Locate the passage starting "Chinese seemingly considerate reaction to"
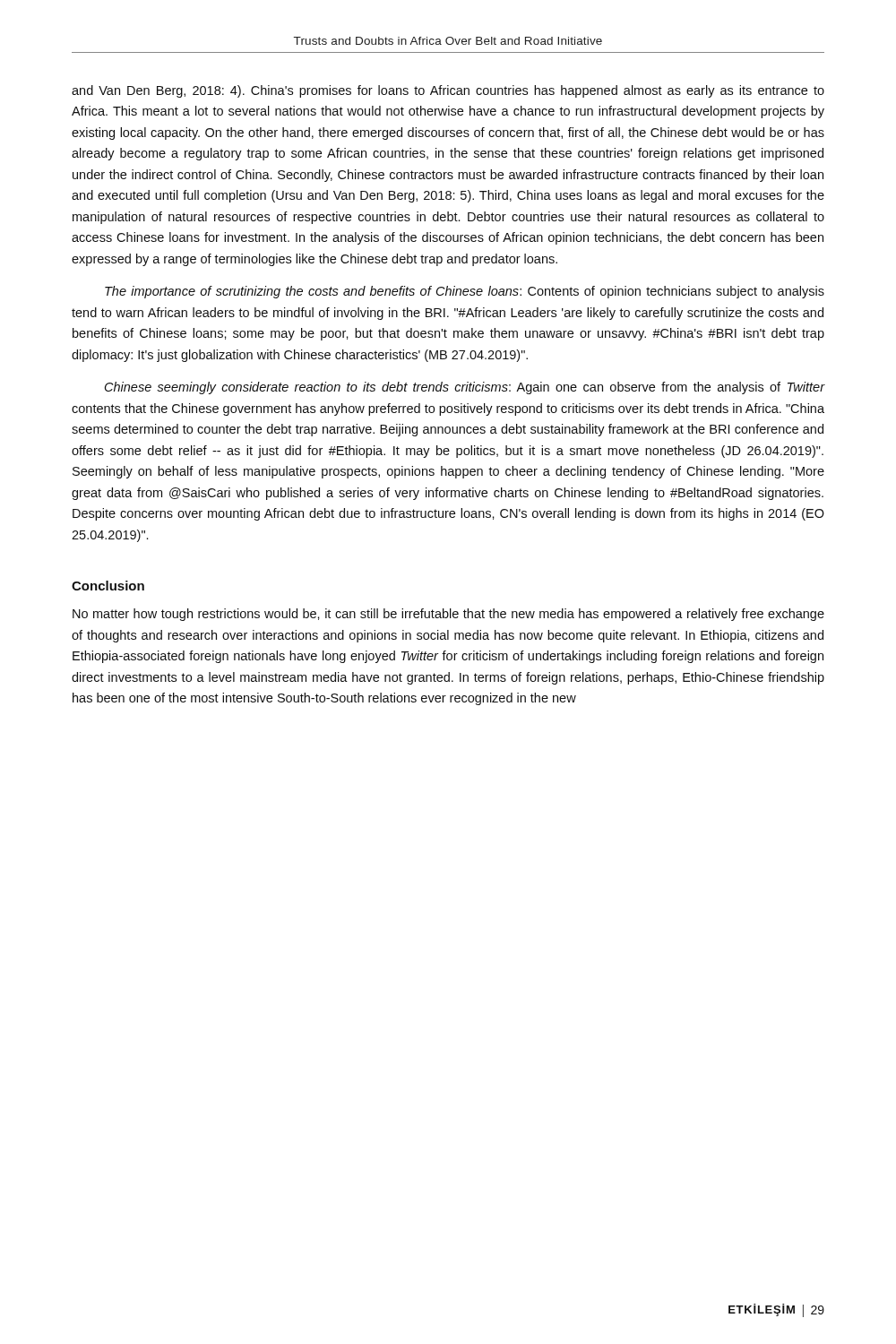 tap(448, 462)
